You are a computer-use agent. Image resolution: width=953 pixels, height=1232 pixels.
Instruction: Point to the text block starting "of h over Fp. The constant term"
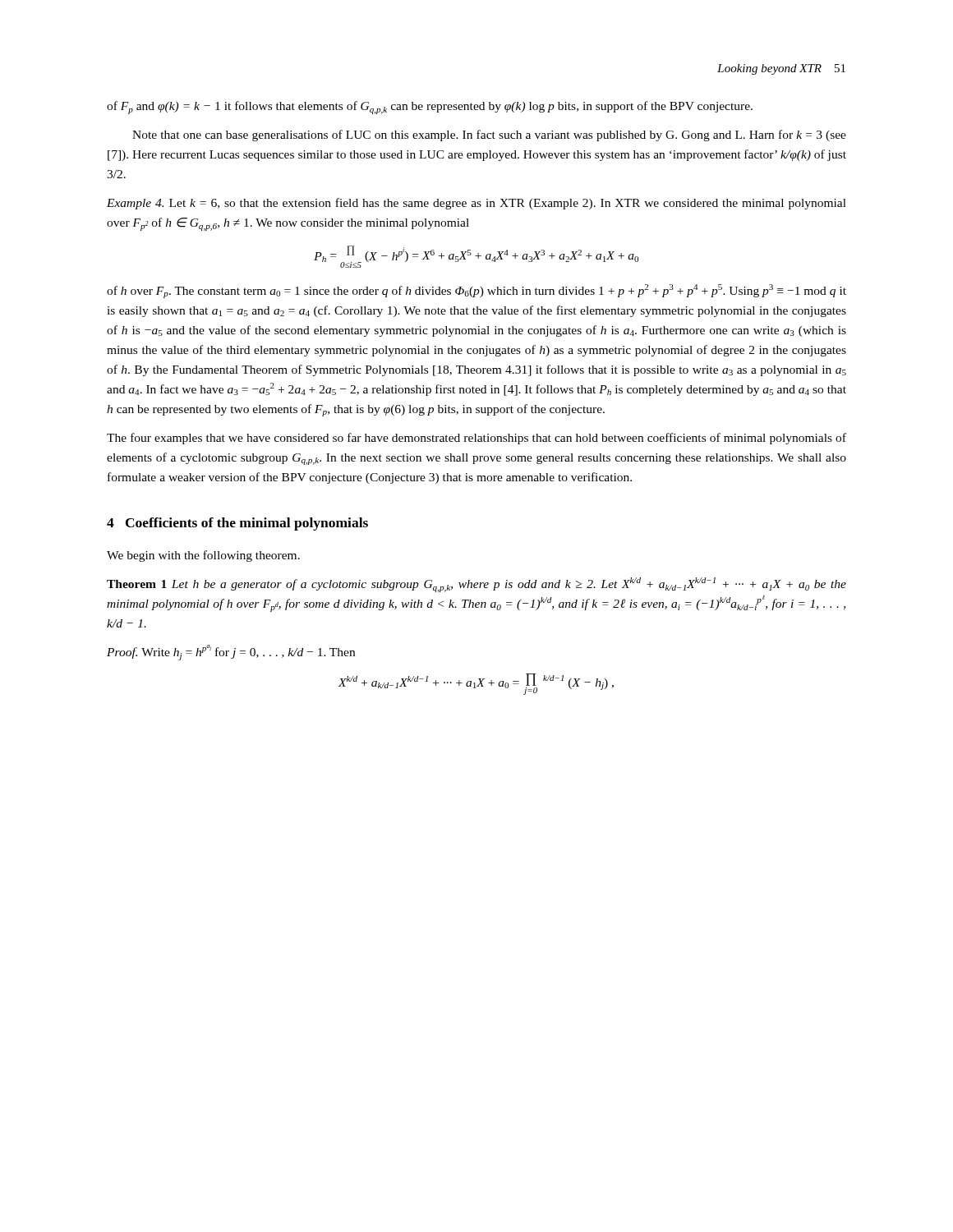(x=476, y=350)
